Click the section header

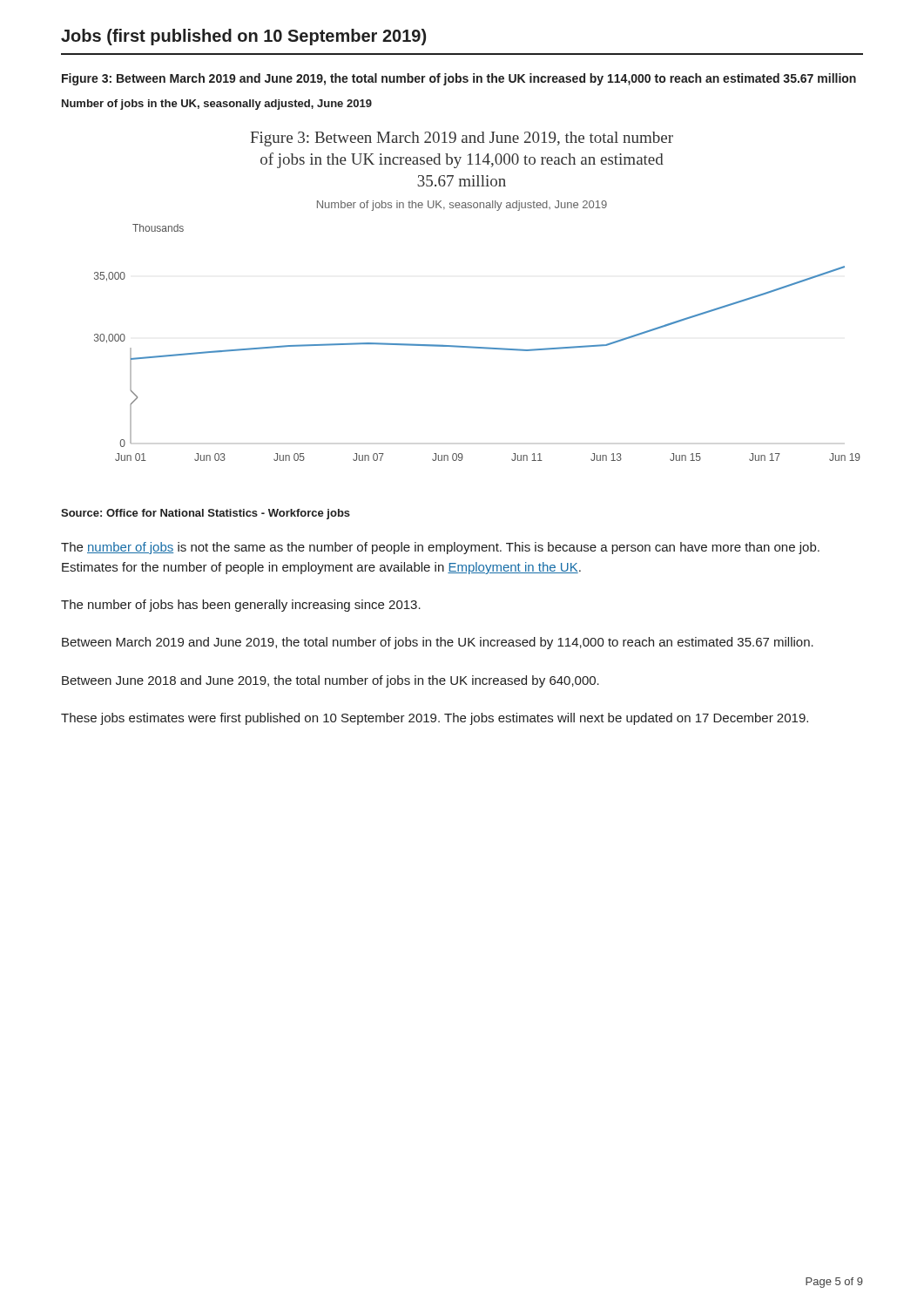click(x=244, y=36)
